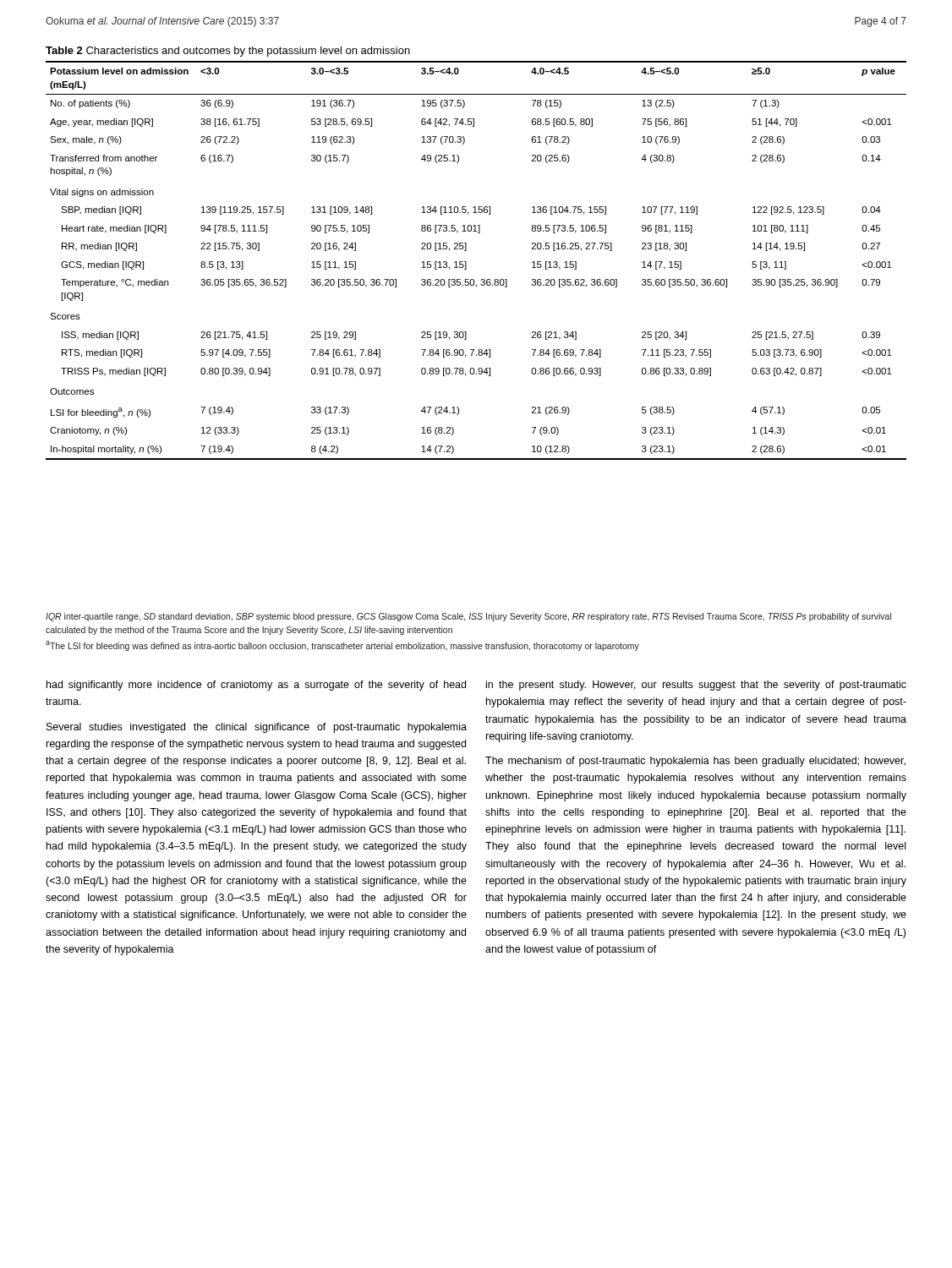Select the element starting "in the present study. However,"
Viewport: 952px width, 1268px height.
696,817
